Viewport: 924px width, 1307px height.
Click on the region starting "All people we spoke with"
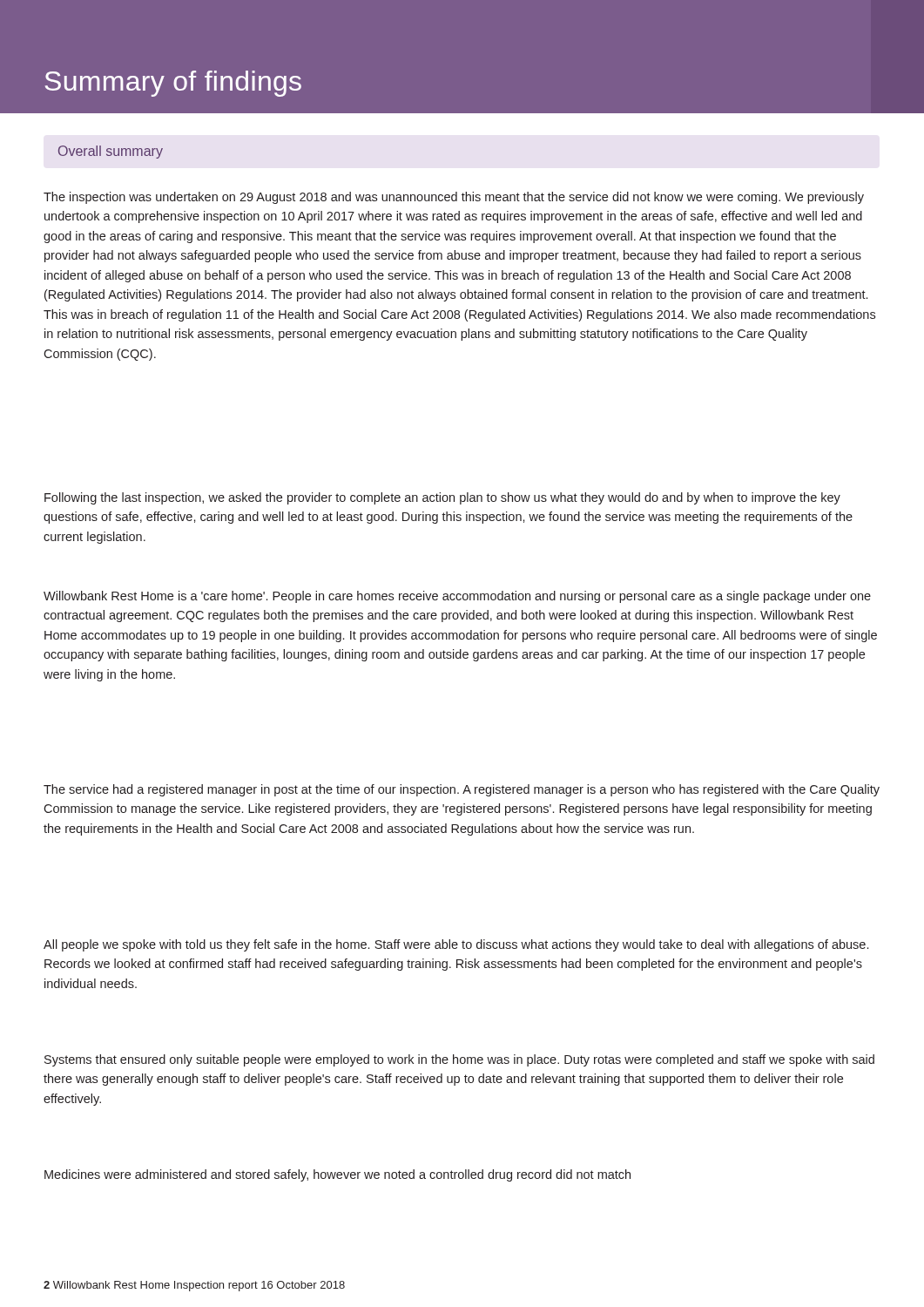462,964
